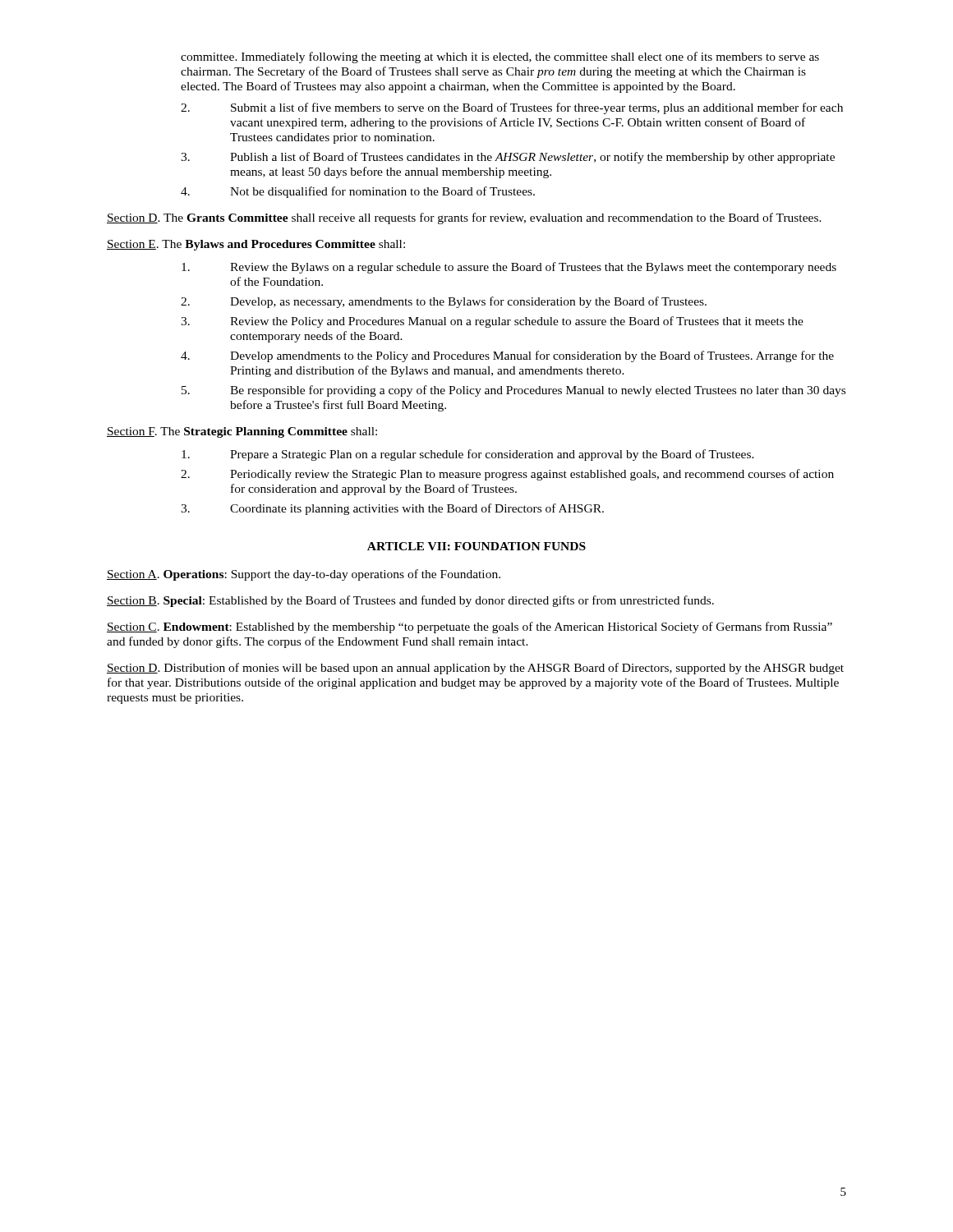Navigate to the element starting "ARTICLE VII: FOUNDATION FUNDS"

click(476, 546)
